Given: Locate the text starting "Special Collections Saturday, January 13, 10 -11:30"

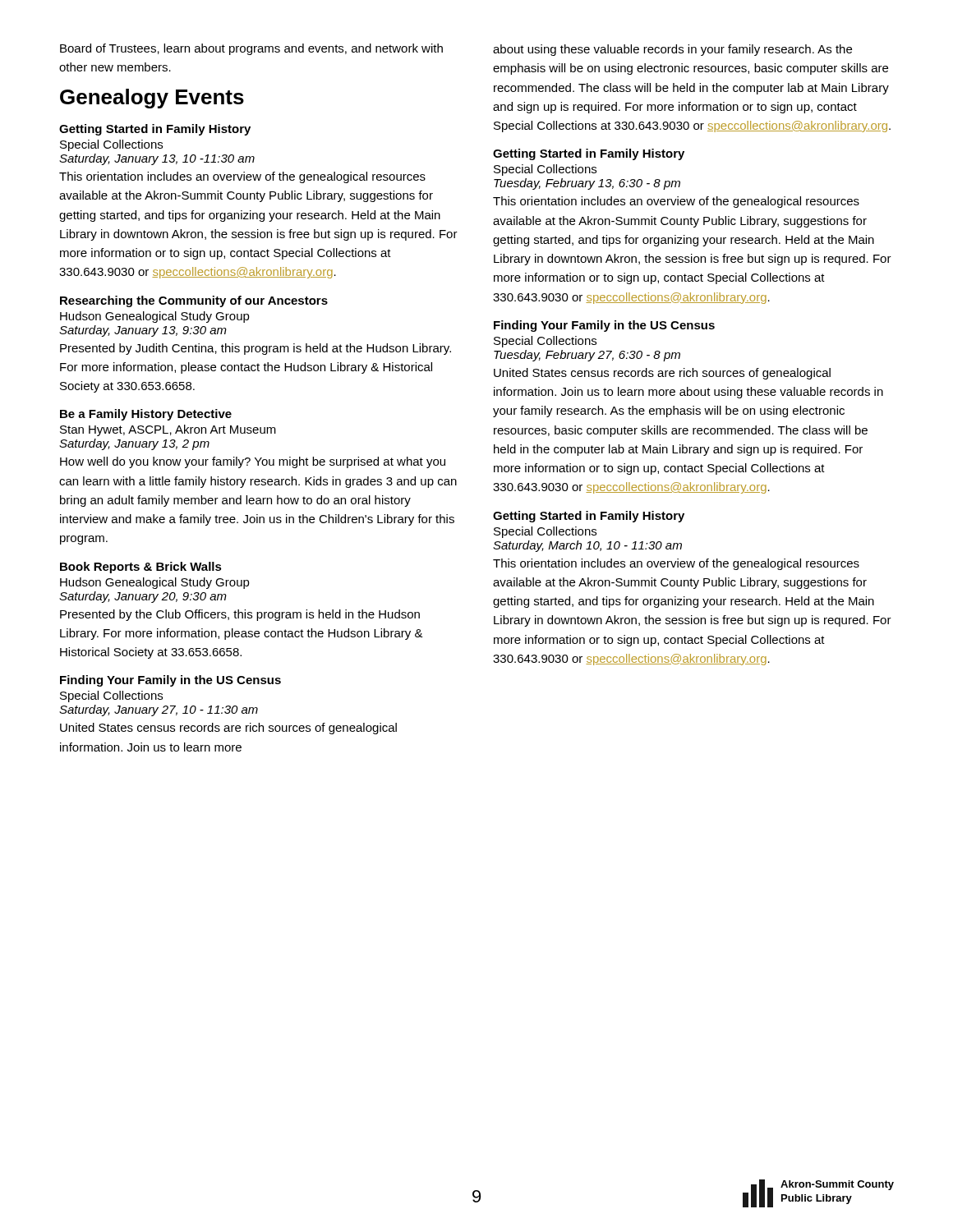Looking at the screenshot, I should pos(260,209).
